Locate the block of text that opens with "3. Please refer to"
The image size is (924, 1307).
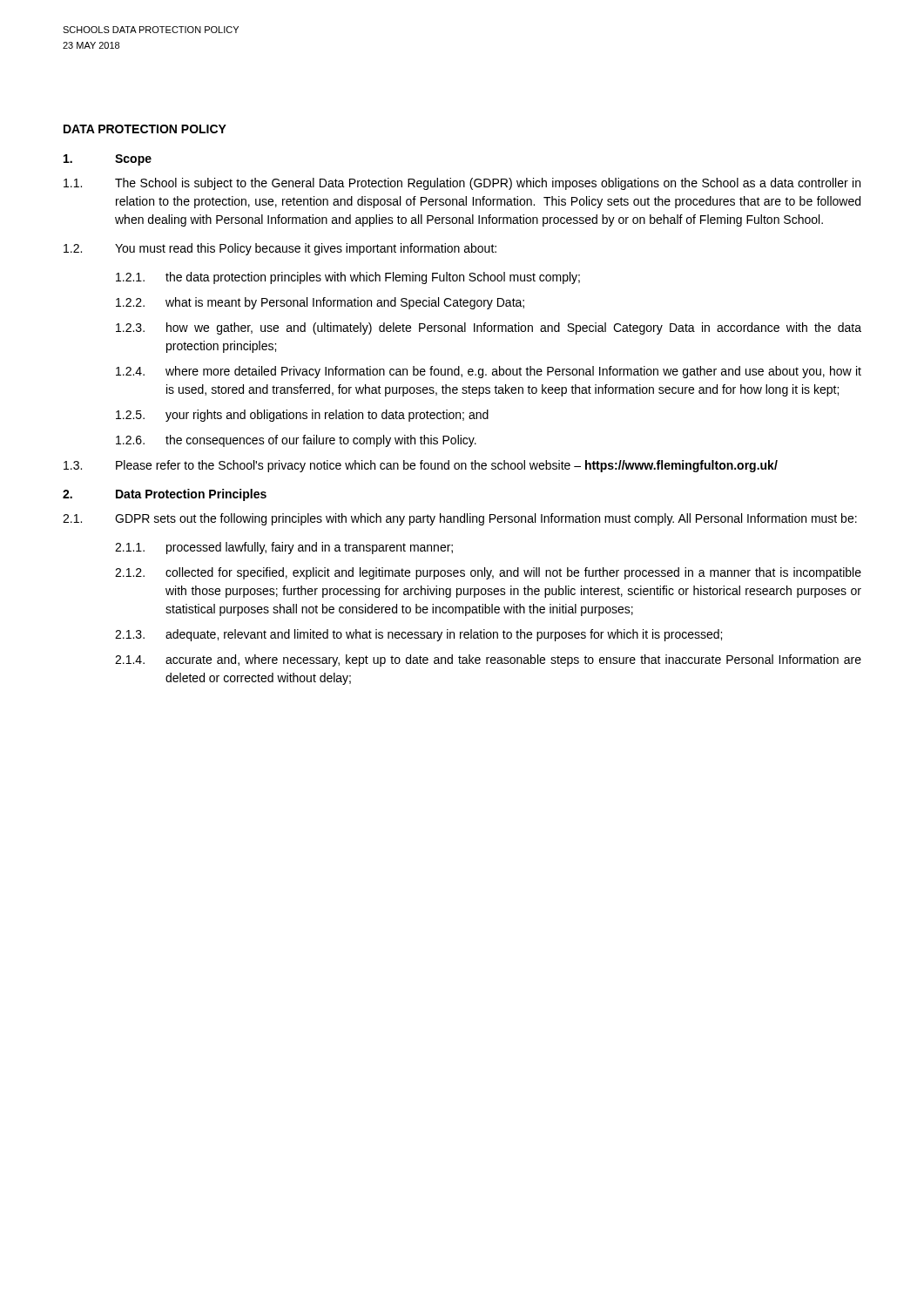pyautogui.click(x=462, y=466)
